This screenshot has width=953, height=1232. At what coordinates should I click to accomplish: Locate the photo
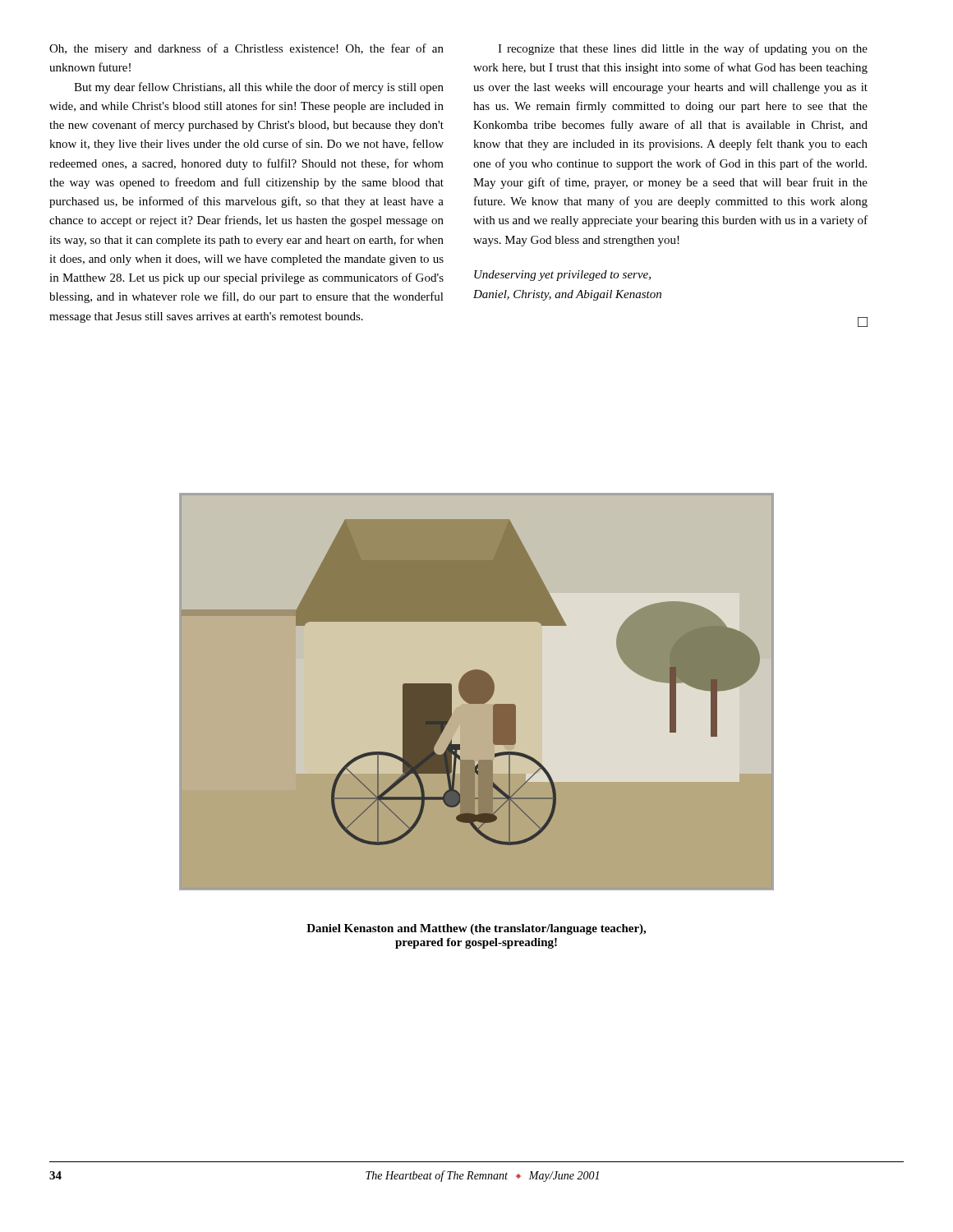click(476, 693)
